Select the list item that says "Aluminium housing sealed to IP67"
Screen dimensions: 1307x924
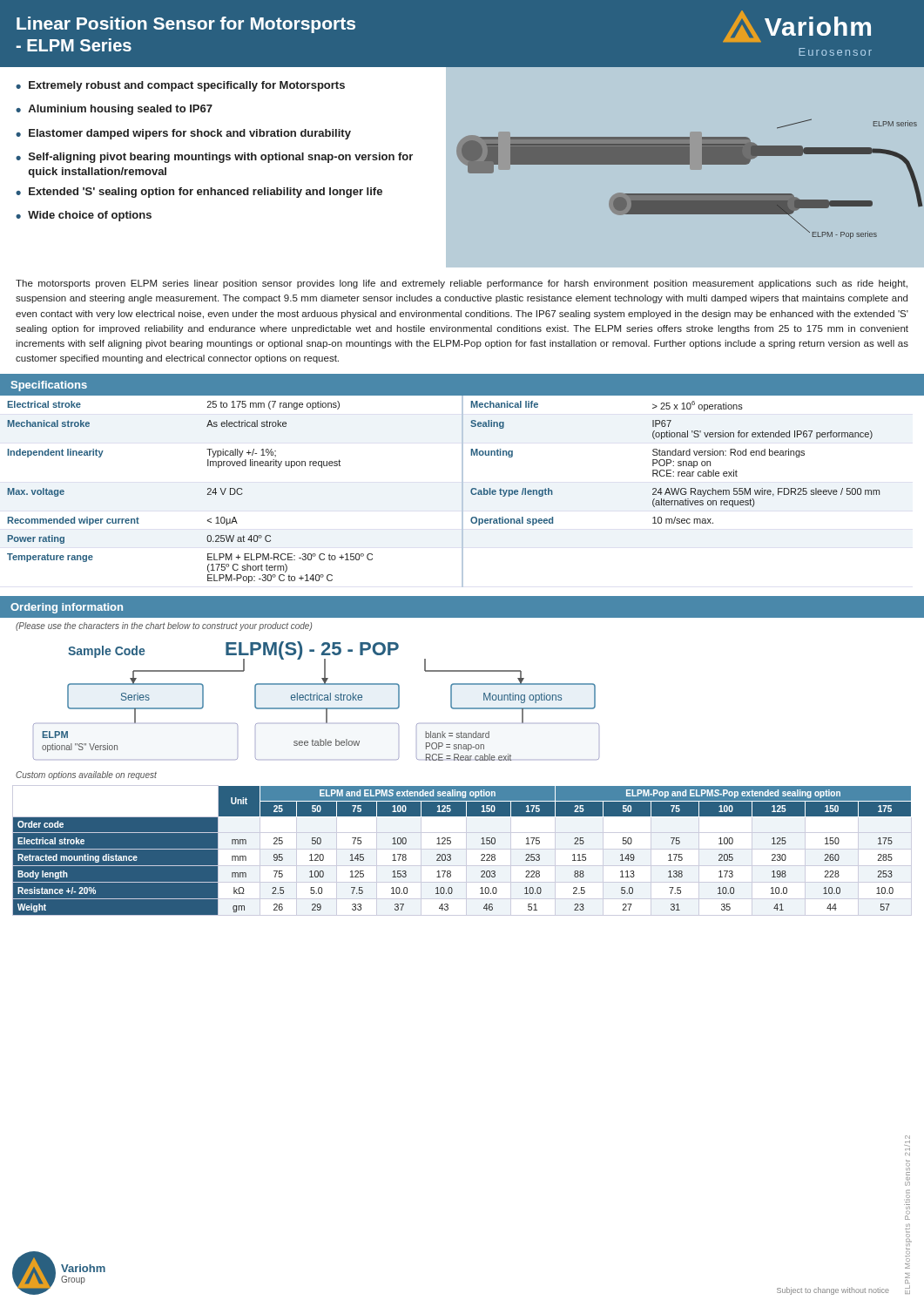click(120, 109)
